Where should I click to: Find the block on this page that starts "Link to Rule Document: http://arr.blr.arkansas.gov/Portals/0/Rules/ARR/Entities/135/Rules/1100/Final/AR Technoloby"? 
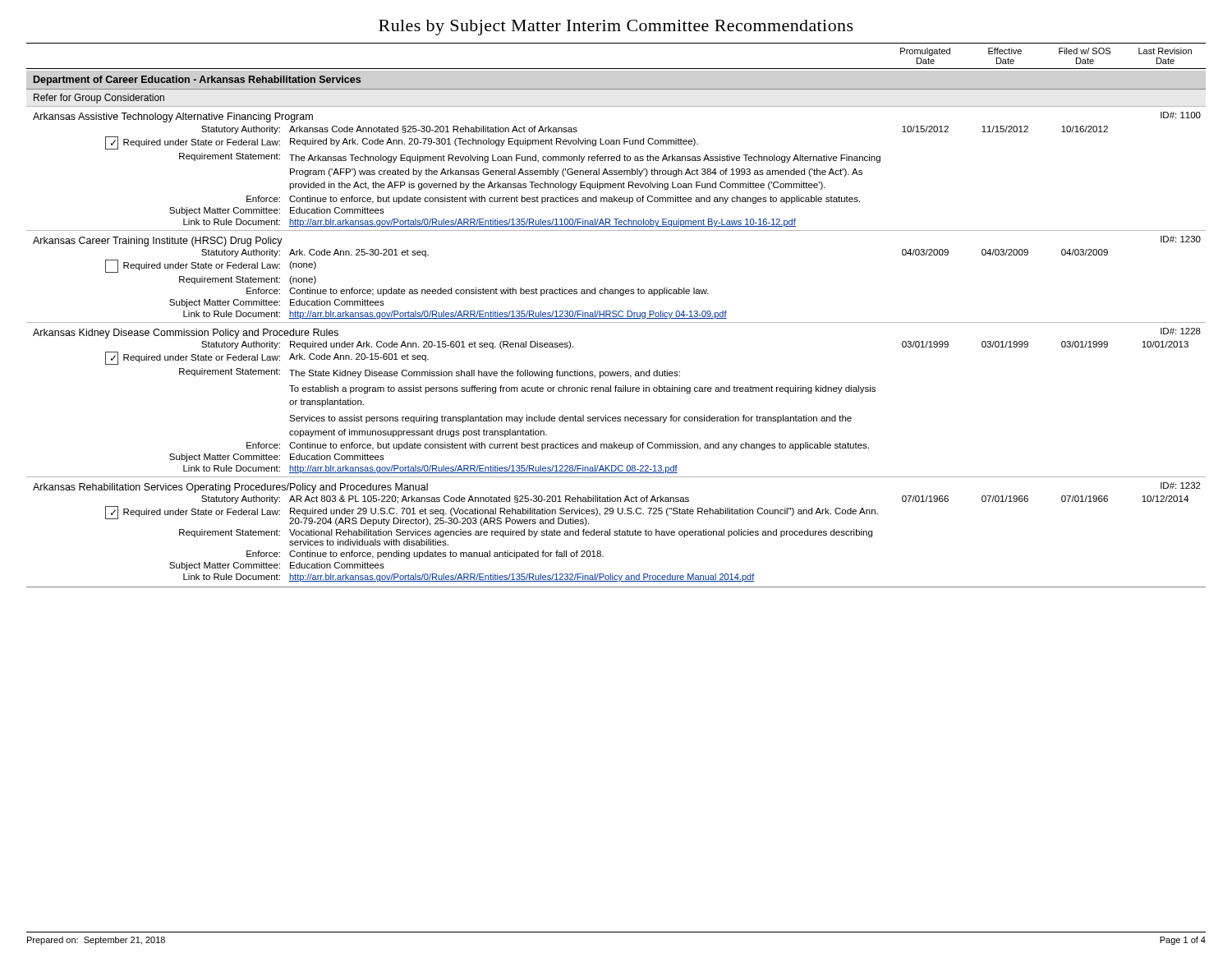click(x=456, y=222)
